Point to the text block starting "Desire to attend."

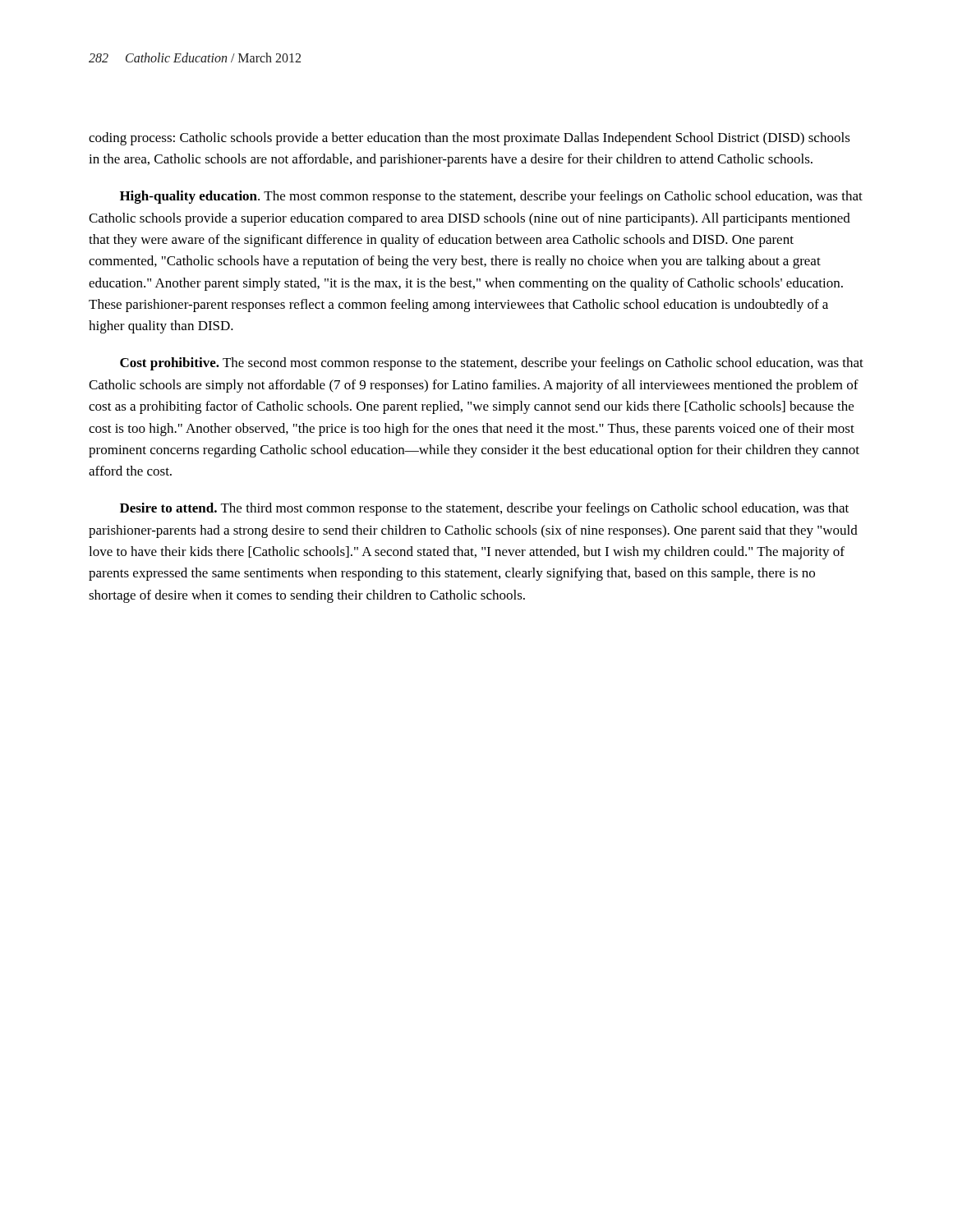(473, 551)
